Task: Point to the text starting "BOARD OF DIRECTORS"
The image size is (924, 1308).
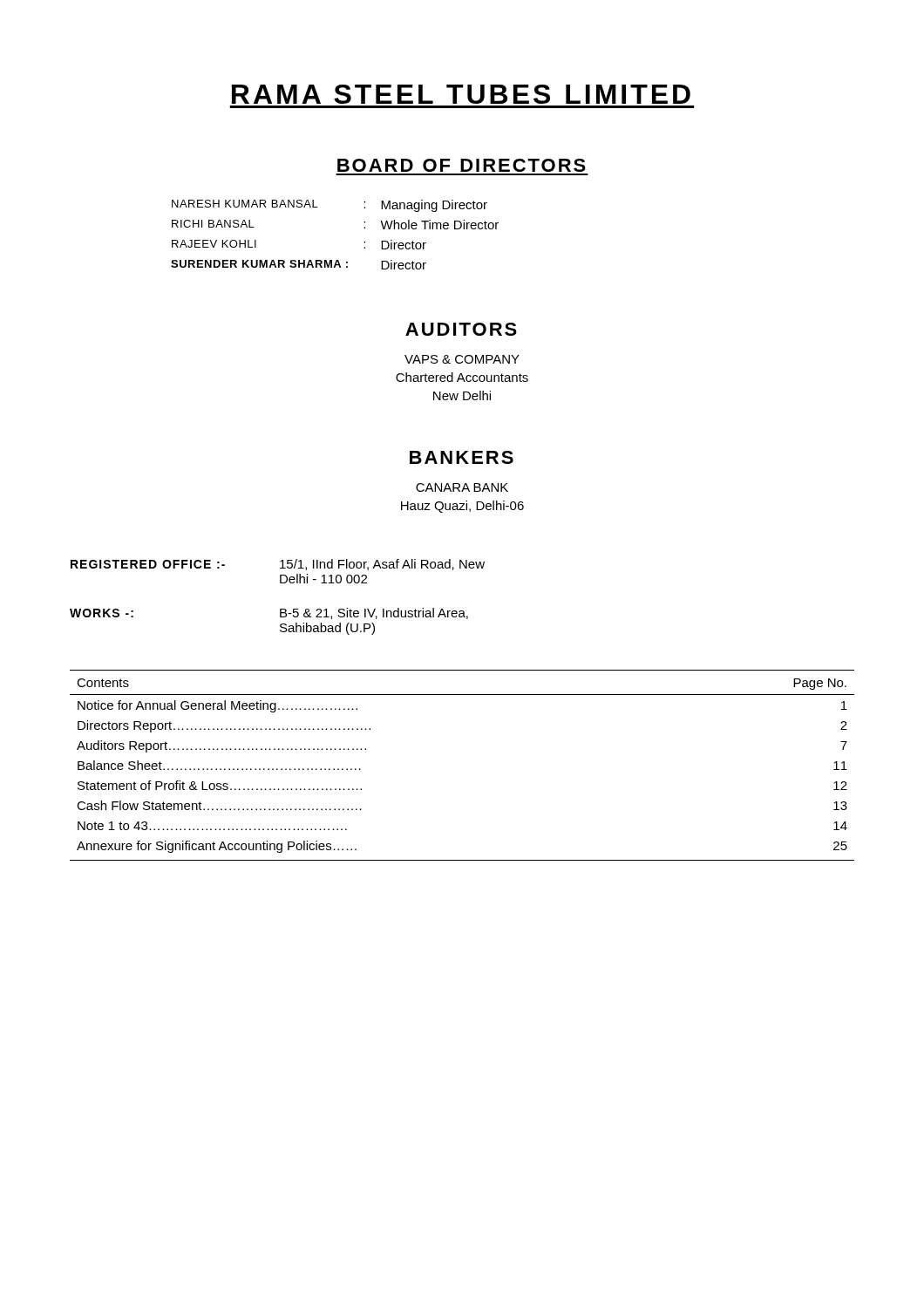Action: click(462, 166)
